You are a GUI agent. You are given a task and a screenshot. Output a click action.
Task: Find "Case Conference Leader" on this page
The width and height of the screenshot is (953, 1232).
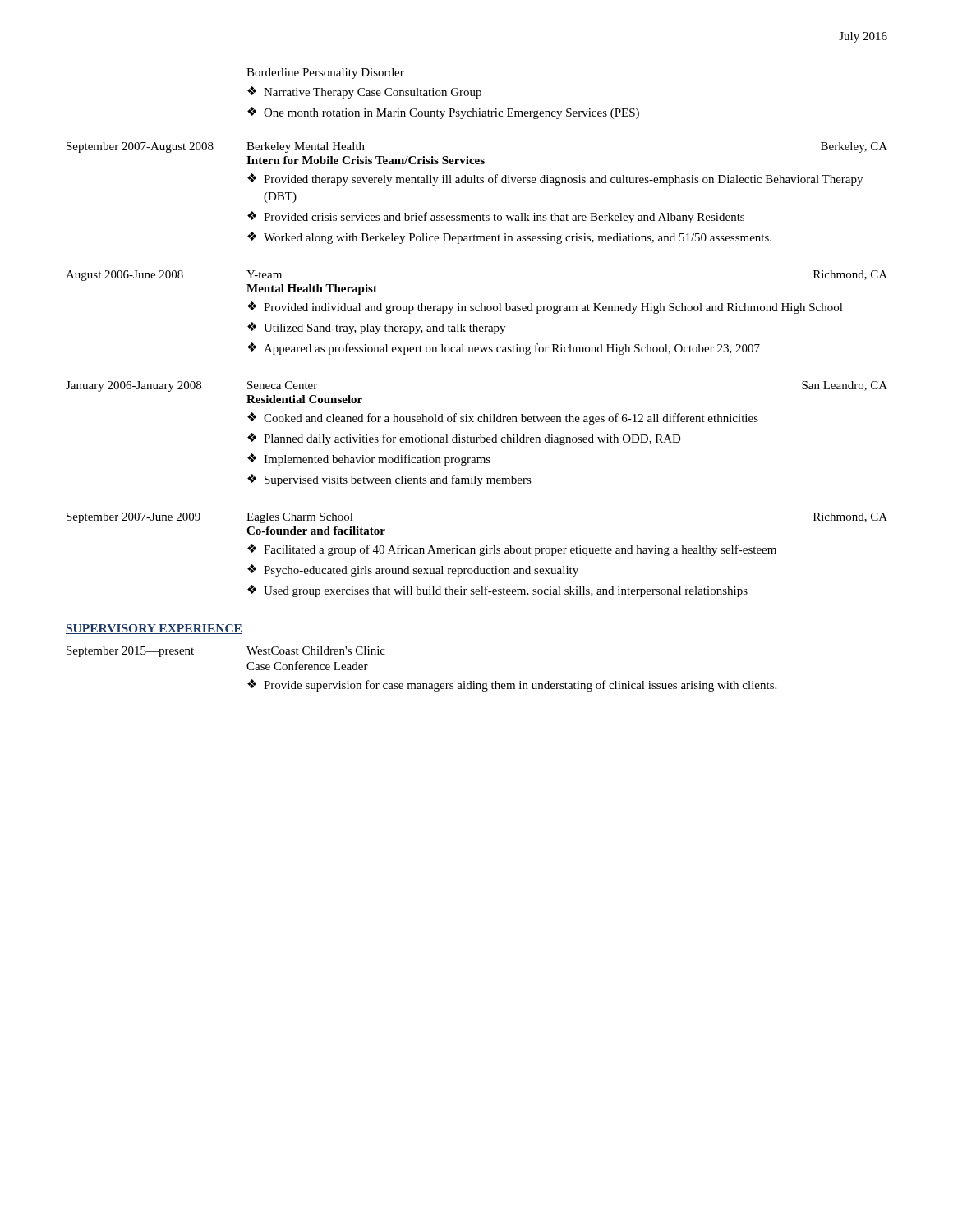click(x=307, y=666)
